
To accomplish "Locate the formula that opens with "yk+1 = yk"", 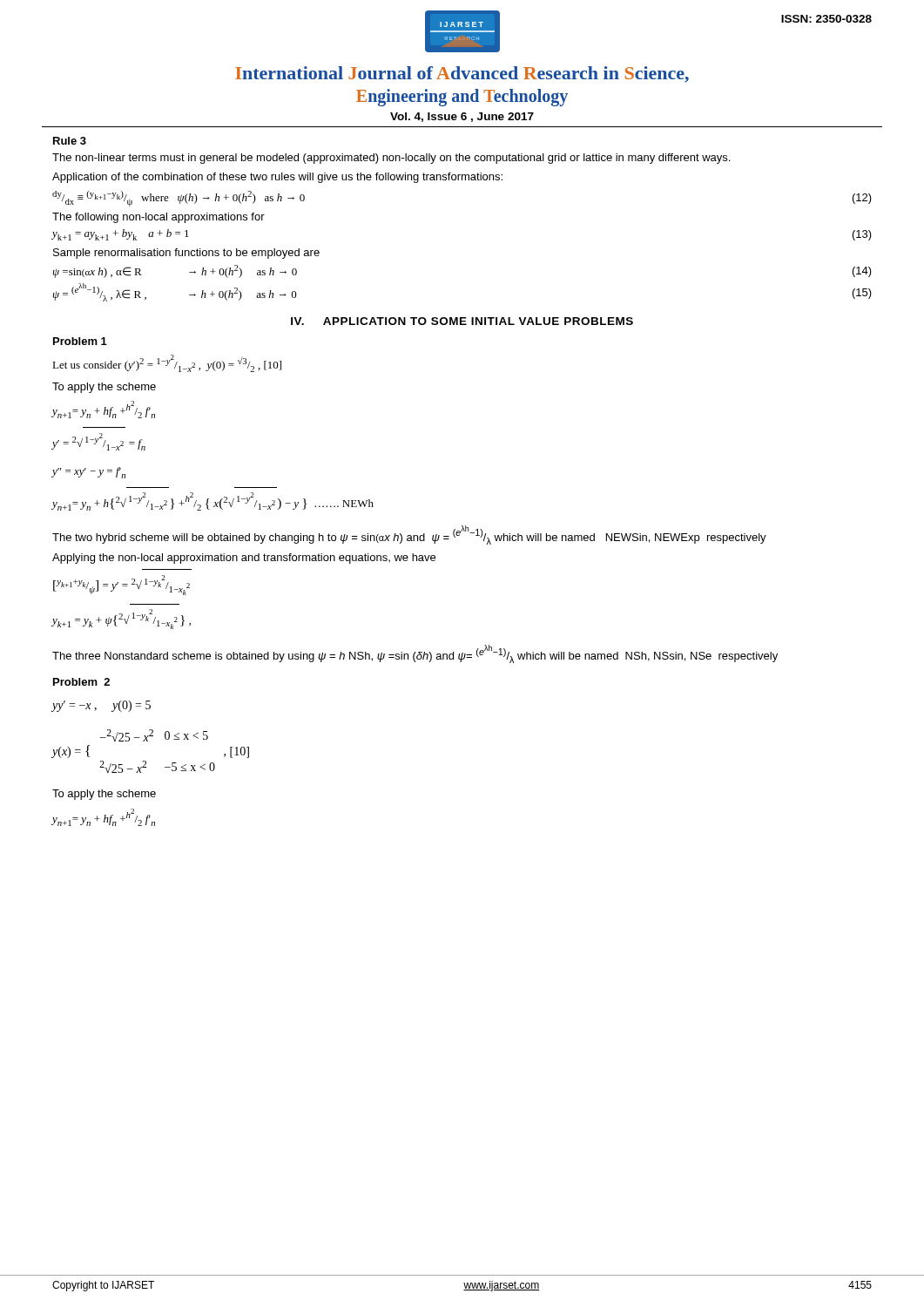I will 122,620.
